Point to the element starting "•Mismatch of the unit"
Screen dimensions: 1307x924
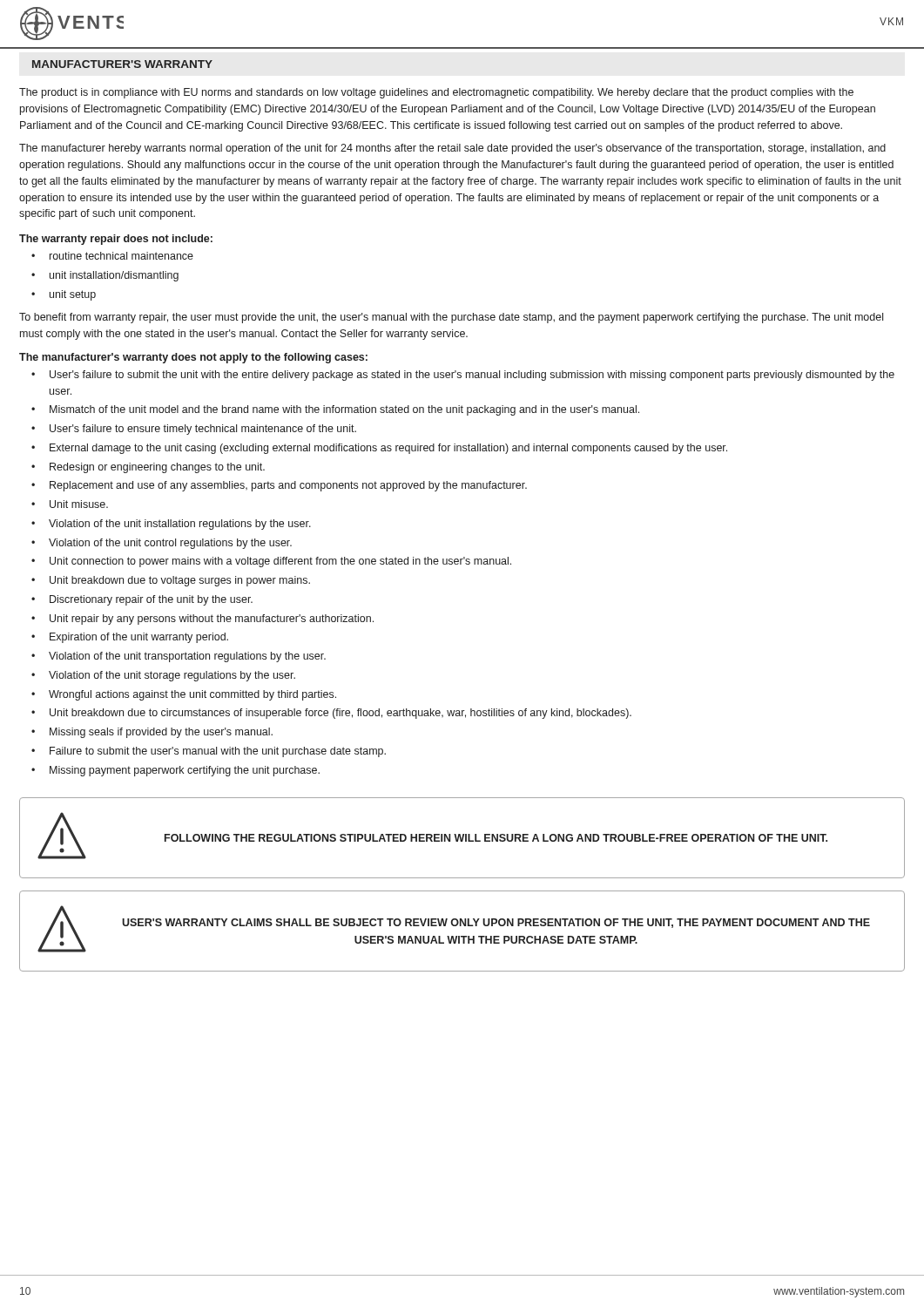pyautogui.click(x=336, y=410)
